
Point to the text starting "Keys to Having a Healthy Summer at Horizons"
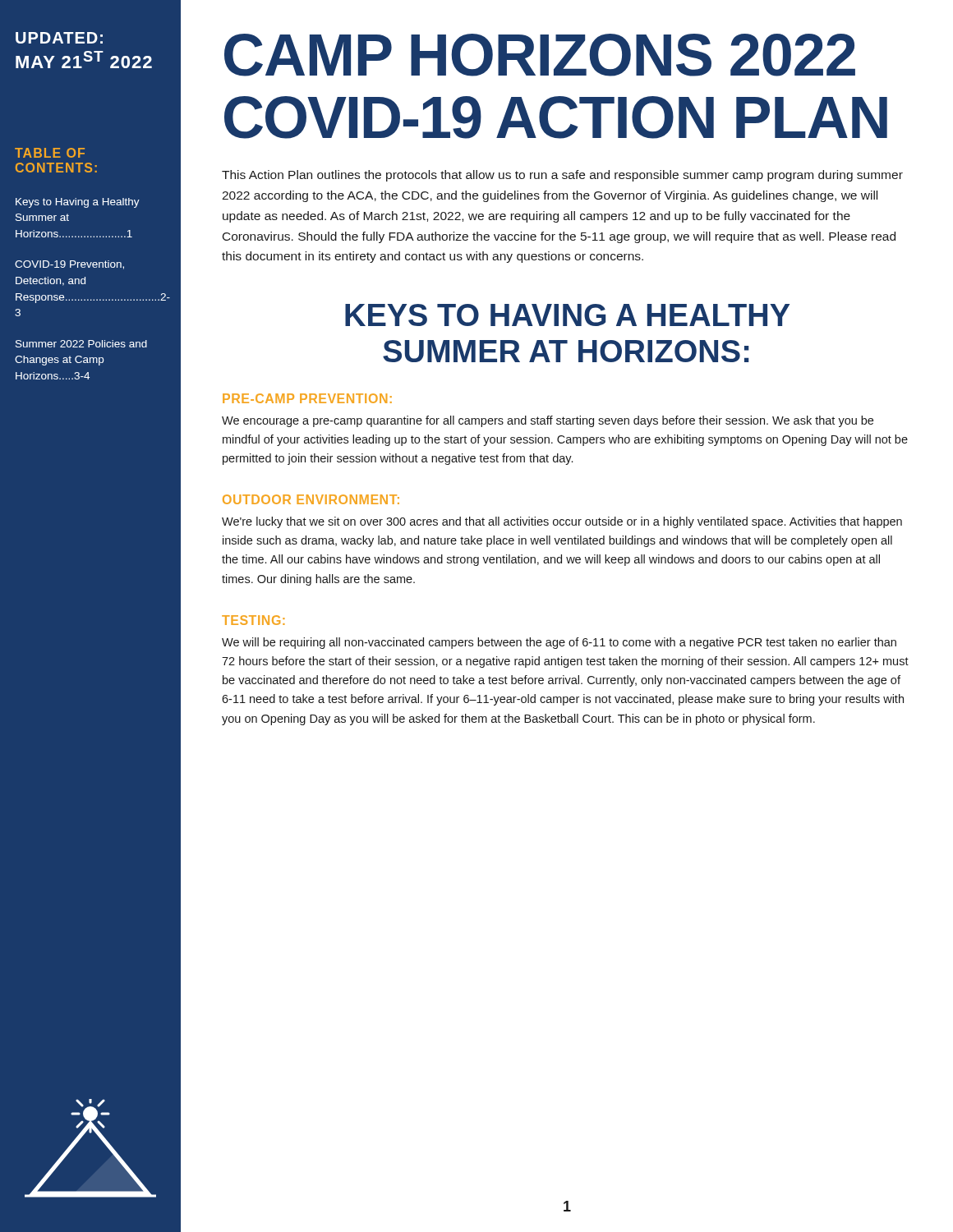[x=77, y=218]
